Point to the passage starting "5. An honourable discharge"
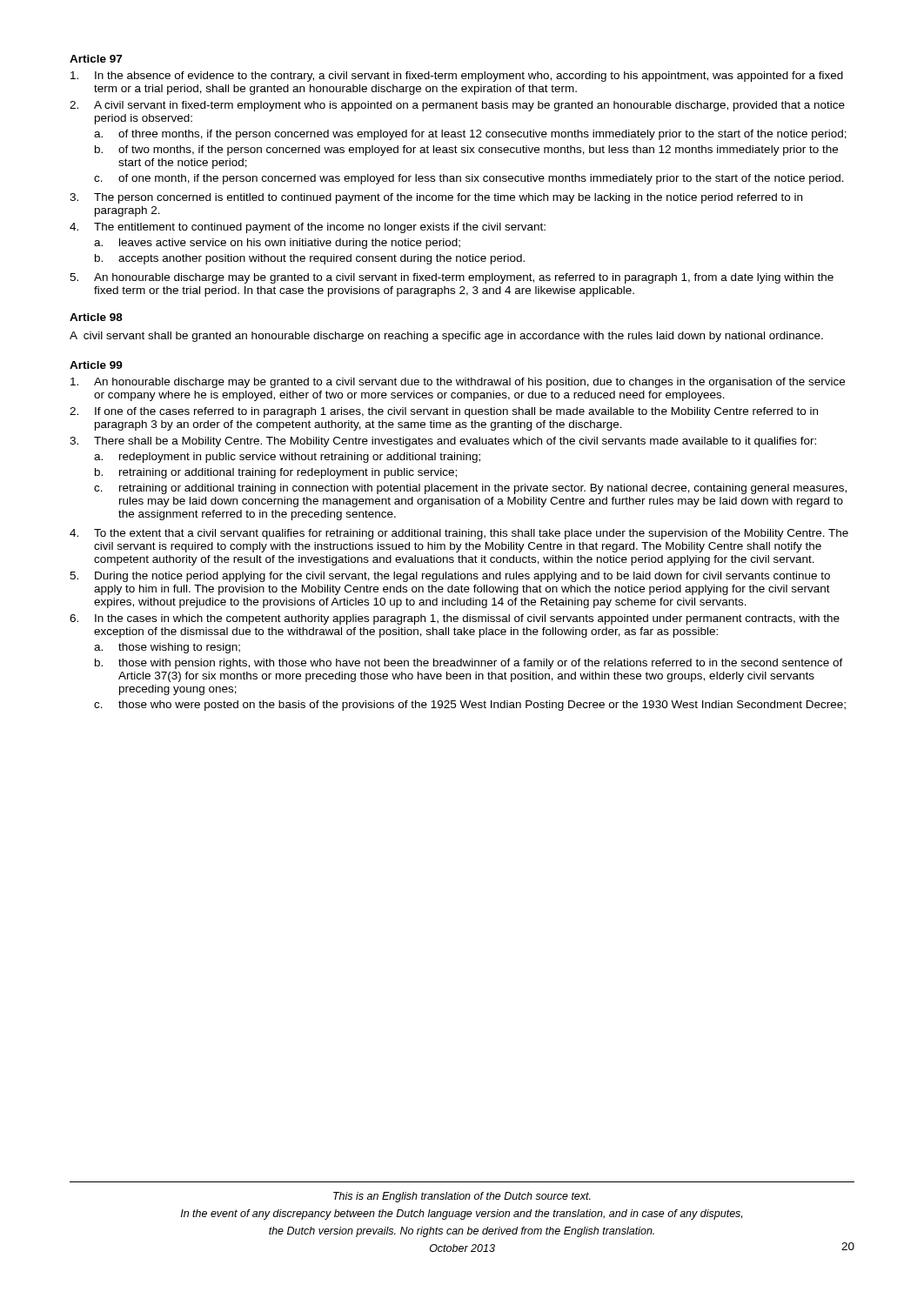The height and width of the screenshot is (1305, 924). (462, 284)
